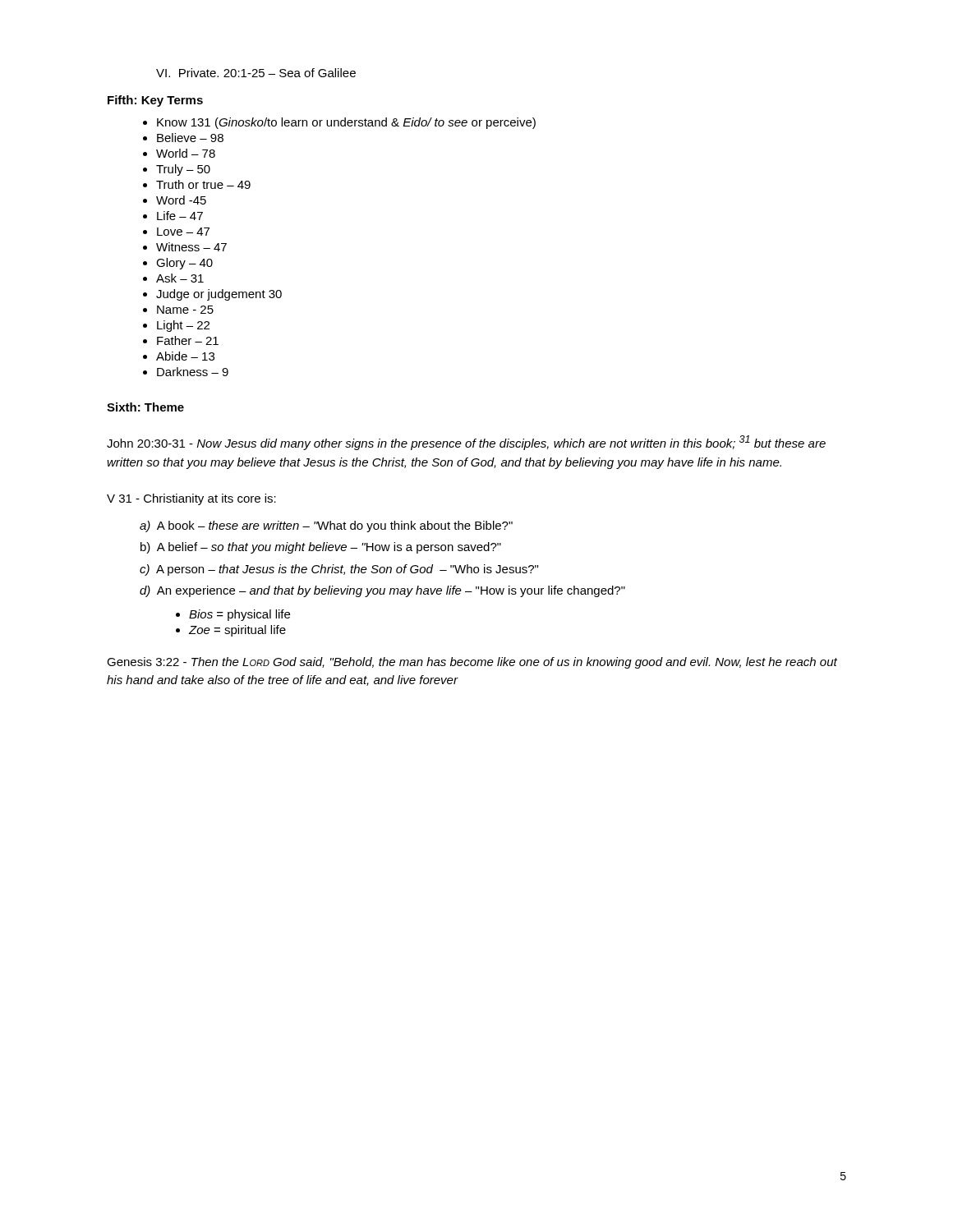Point to the block starting "Darkness – 9"

point(193,372)
